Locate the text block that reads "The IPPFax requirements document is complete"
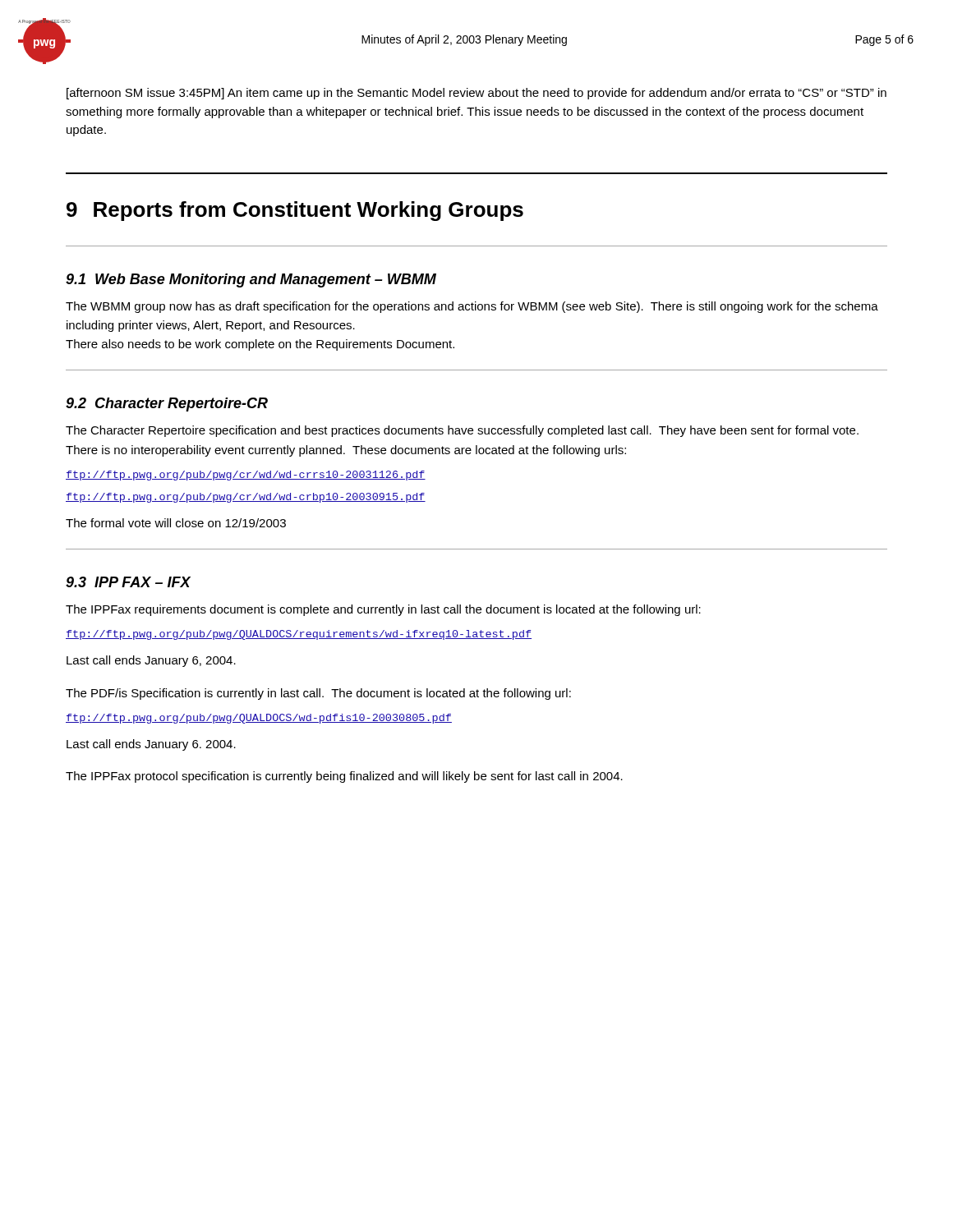Image resolution: width=953 pixels, height=1232 pixels. tap(384, 609)
